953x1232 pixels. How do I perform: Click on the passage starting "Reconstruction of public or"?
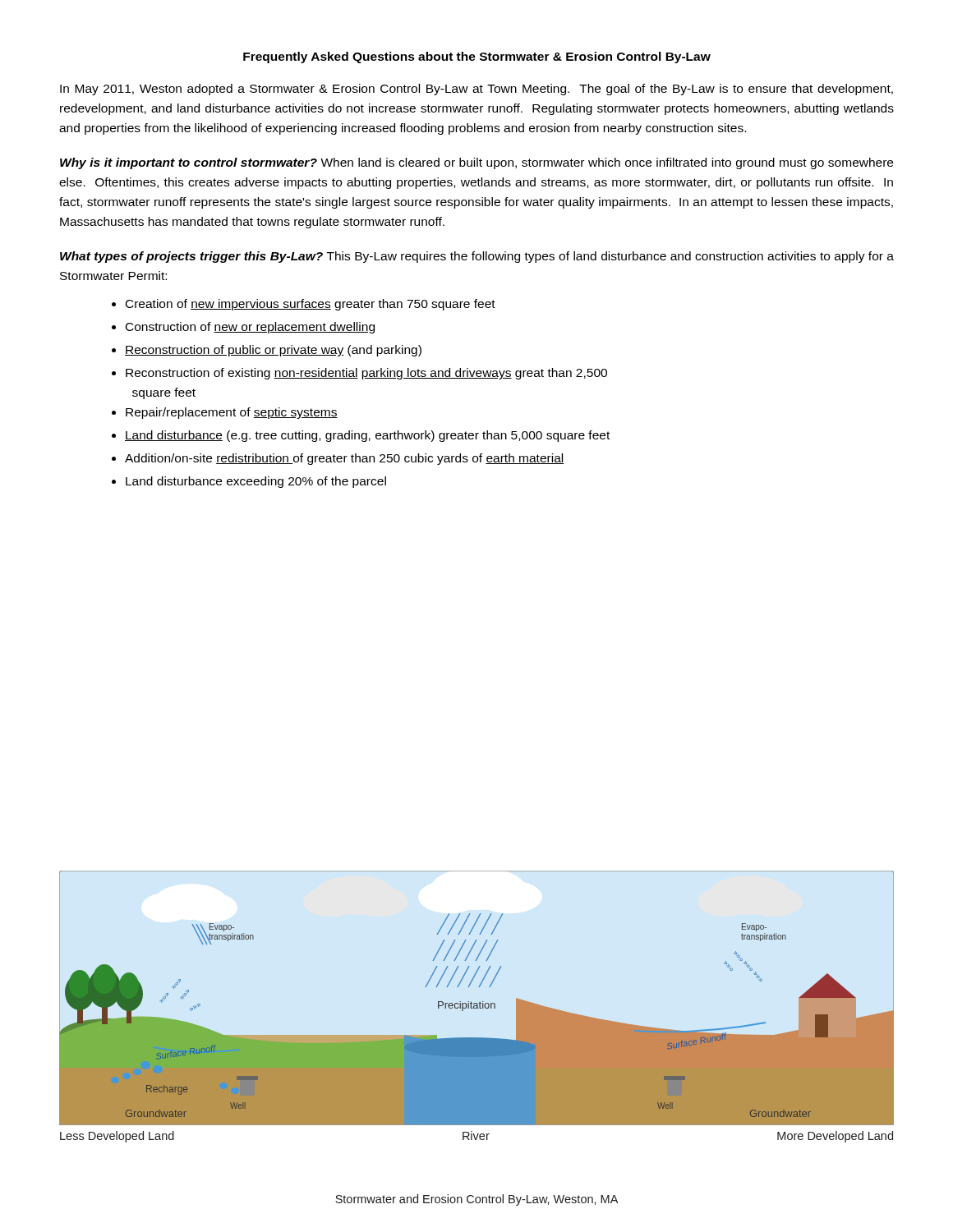tap(274, 350)
